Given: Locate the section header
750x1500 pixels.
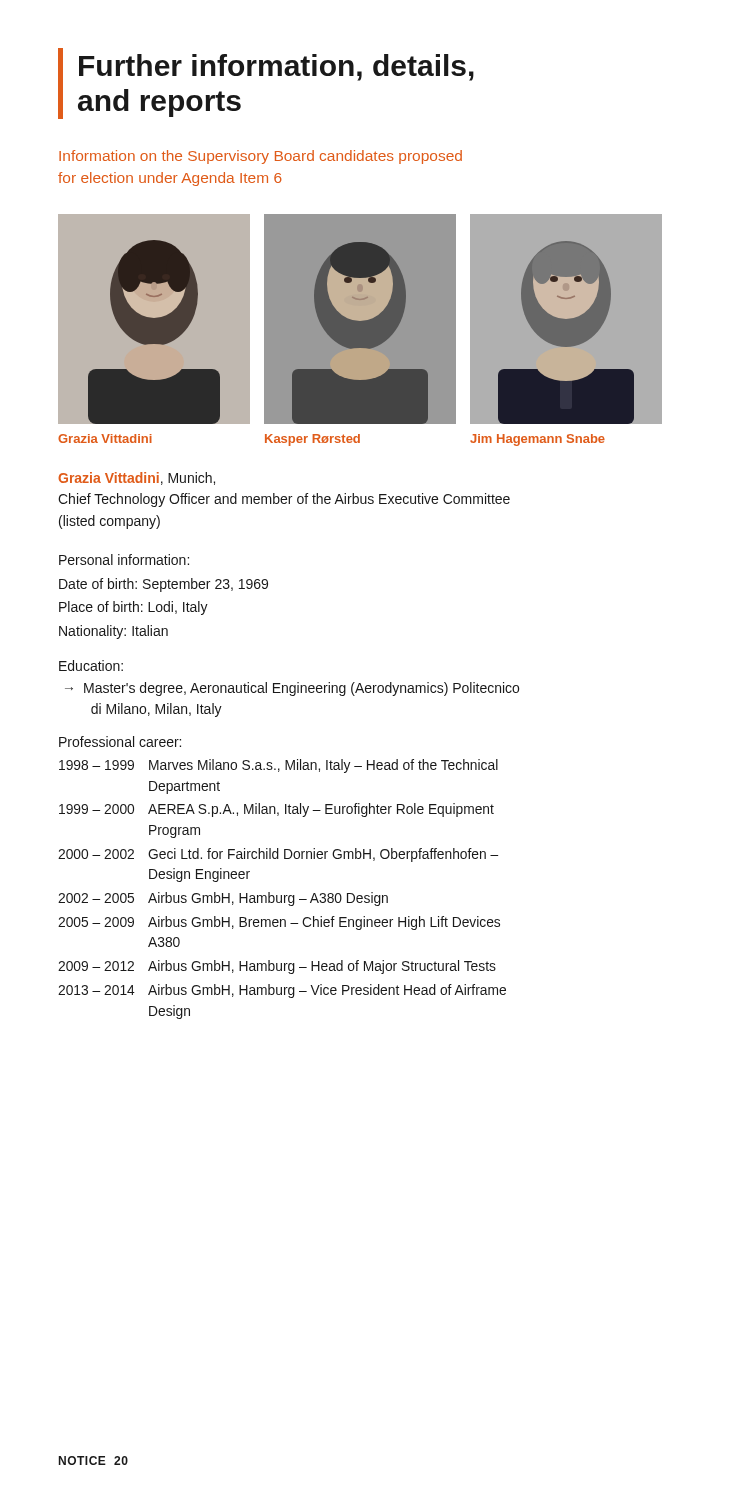Looking at the screenshot, I should [260, 167].
